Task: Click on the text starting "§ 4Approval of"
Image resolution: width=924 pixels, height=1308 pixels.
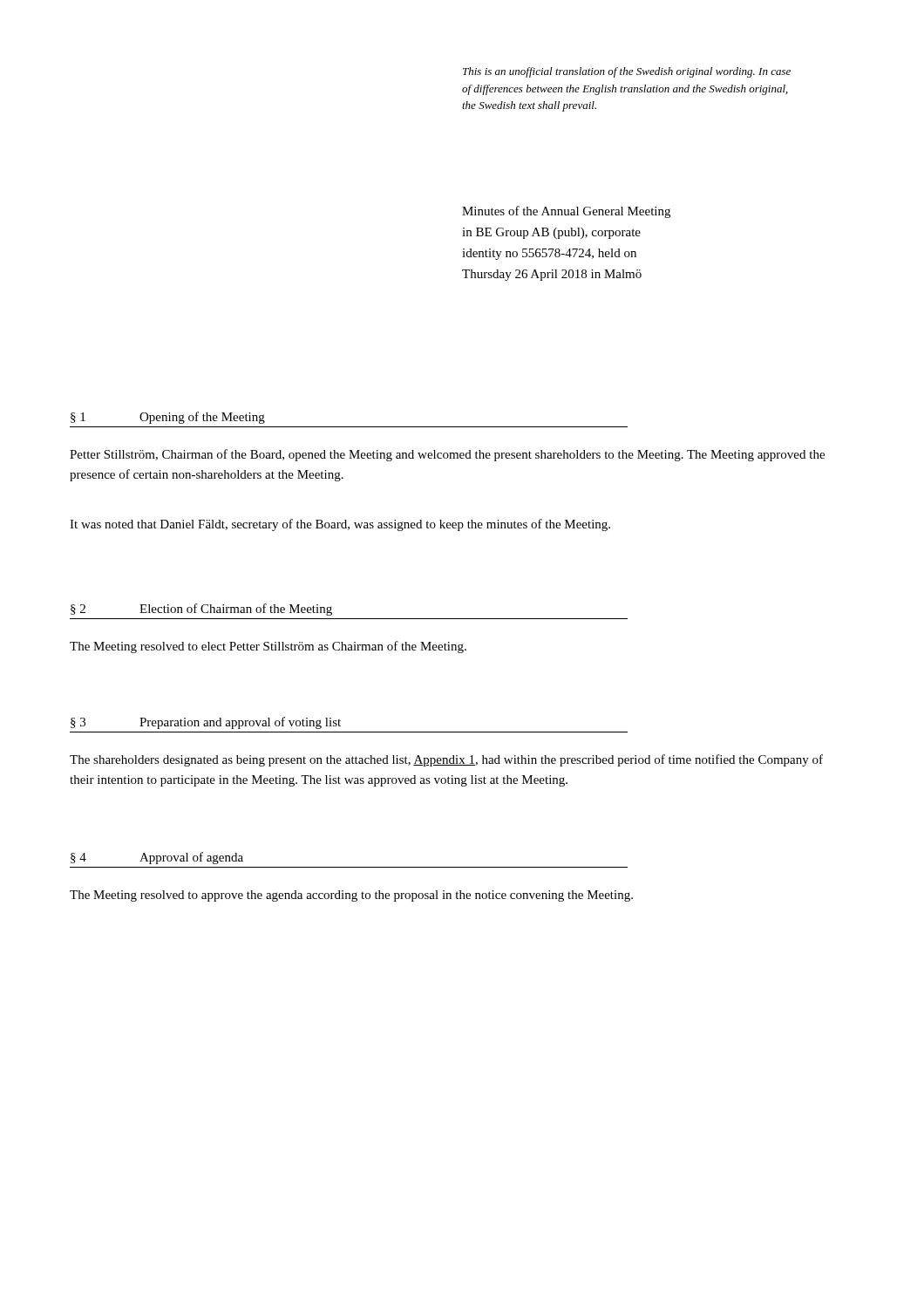Action: 157,858
